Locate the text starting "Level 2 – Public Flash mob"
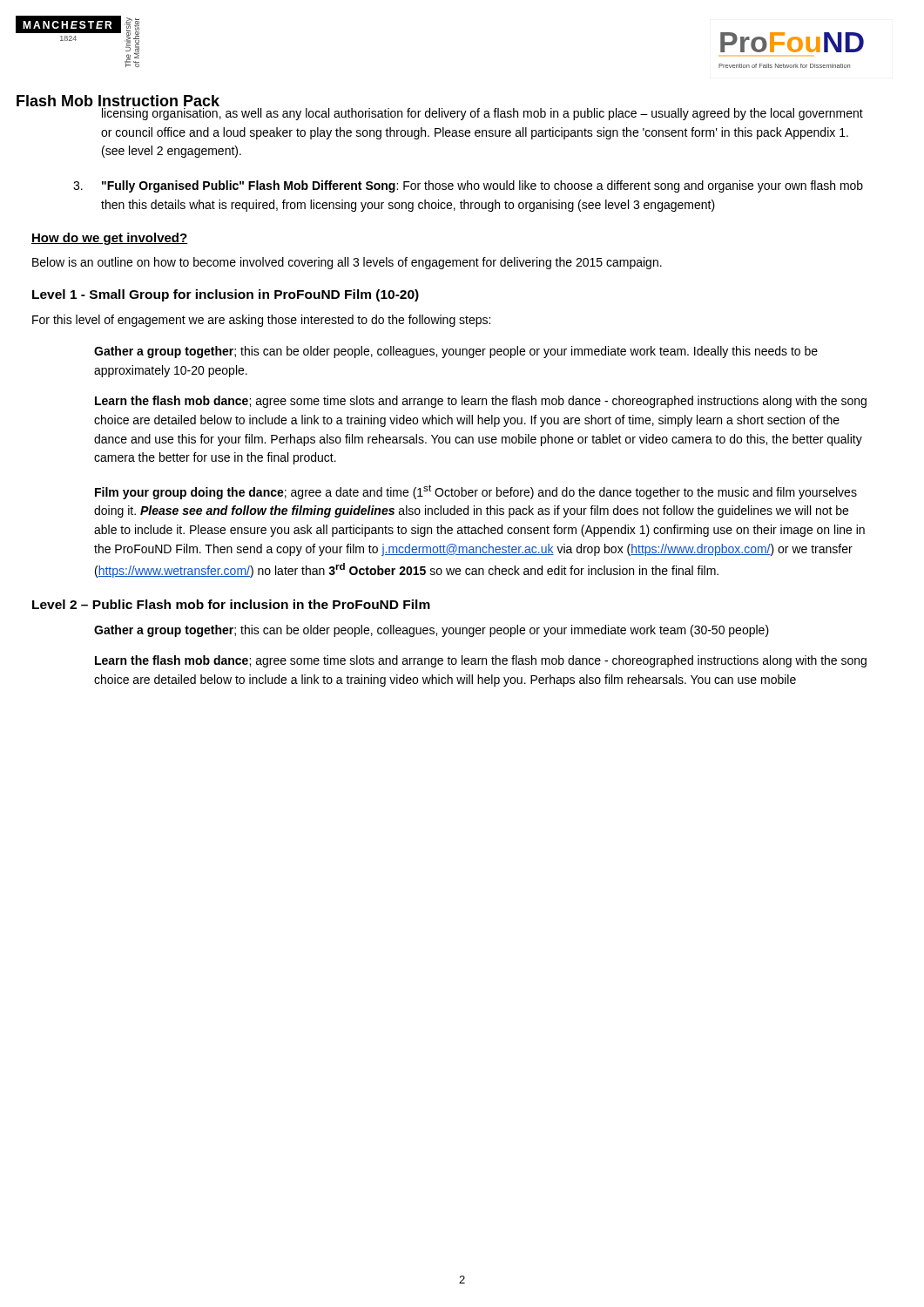 [231, 604]
